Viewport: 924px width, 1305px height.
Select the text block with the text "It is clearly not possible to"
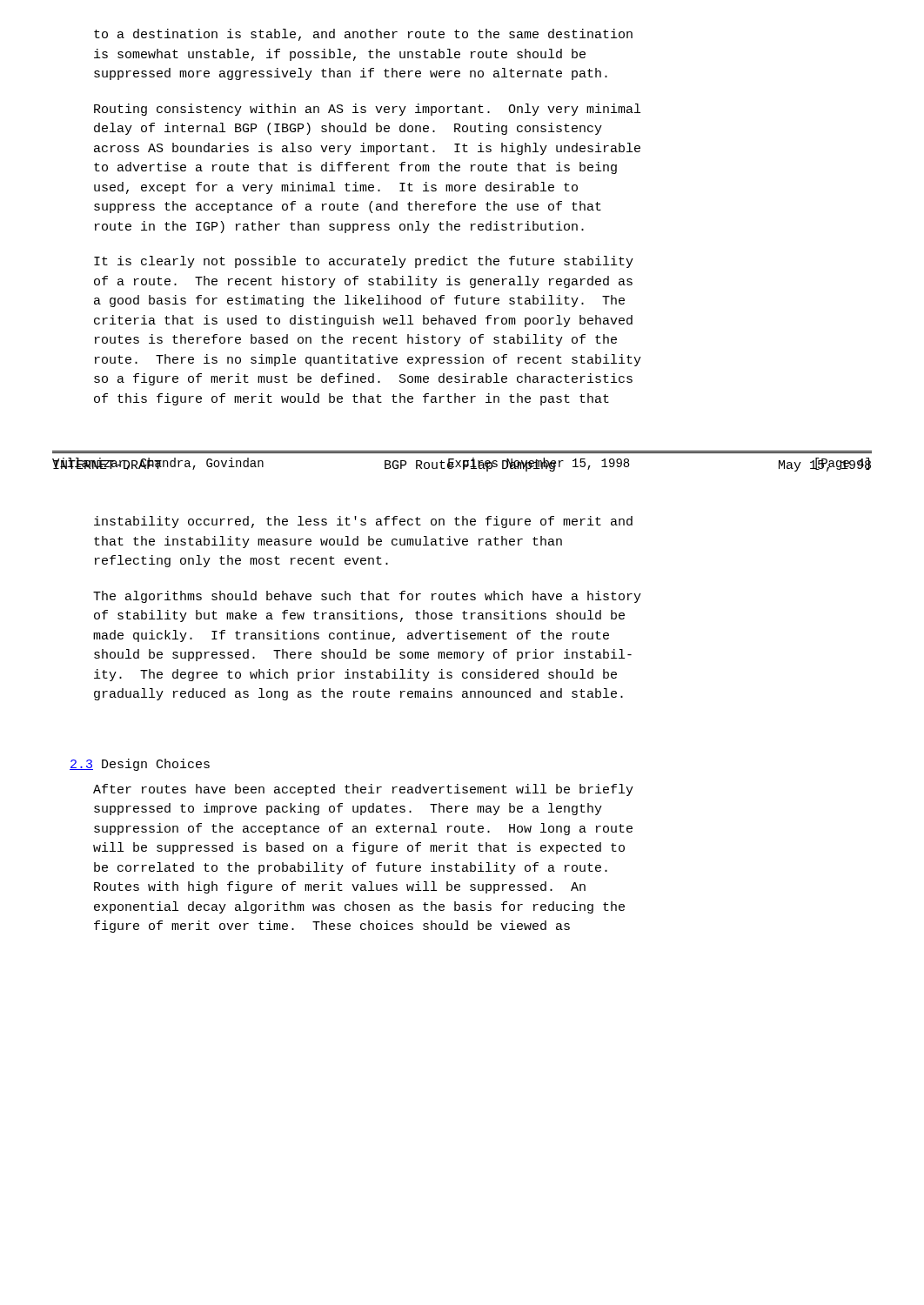coord(355,331)
